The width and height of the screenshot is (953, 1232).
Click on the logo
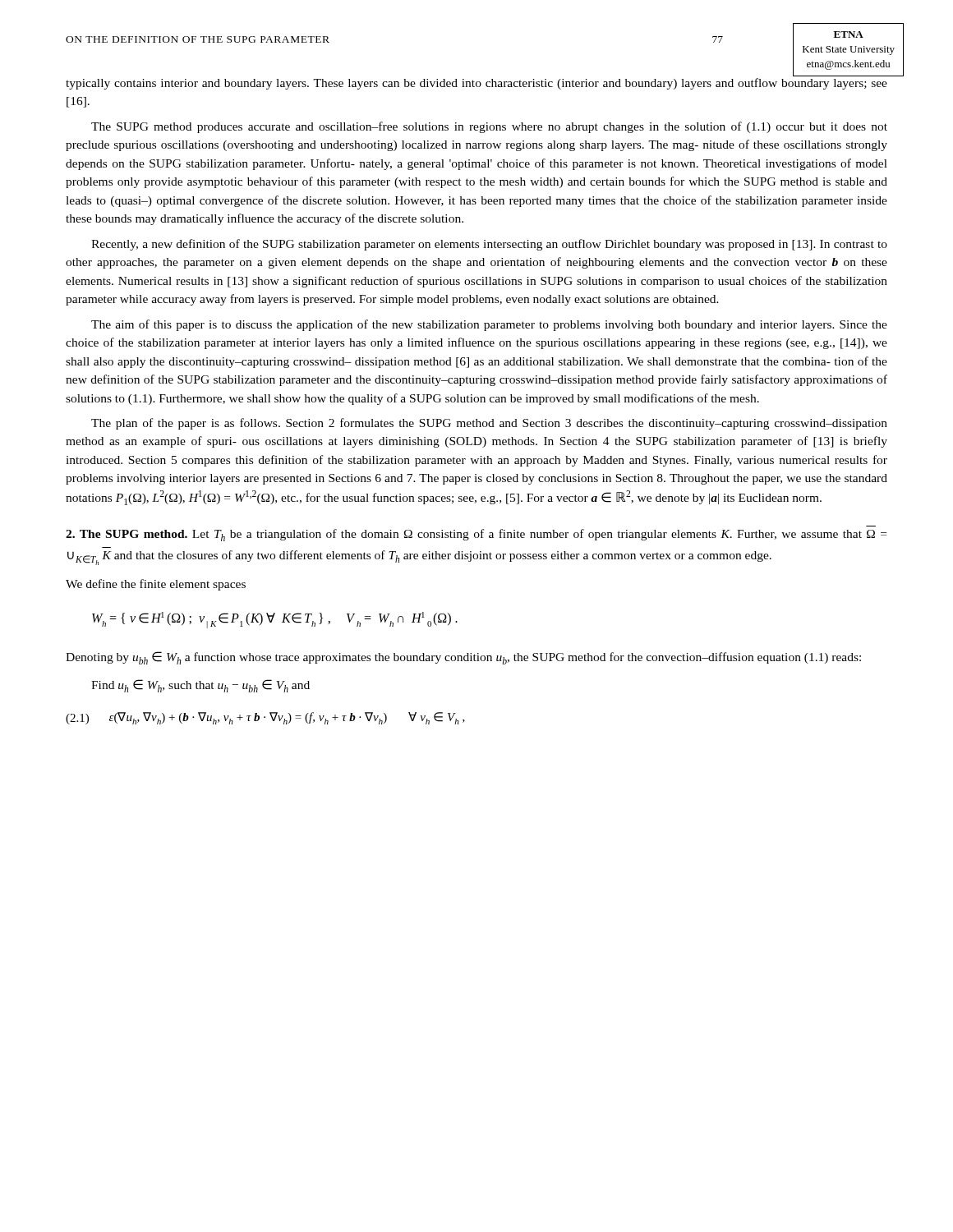pyautogui.click(x=848, y=50)
